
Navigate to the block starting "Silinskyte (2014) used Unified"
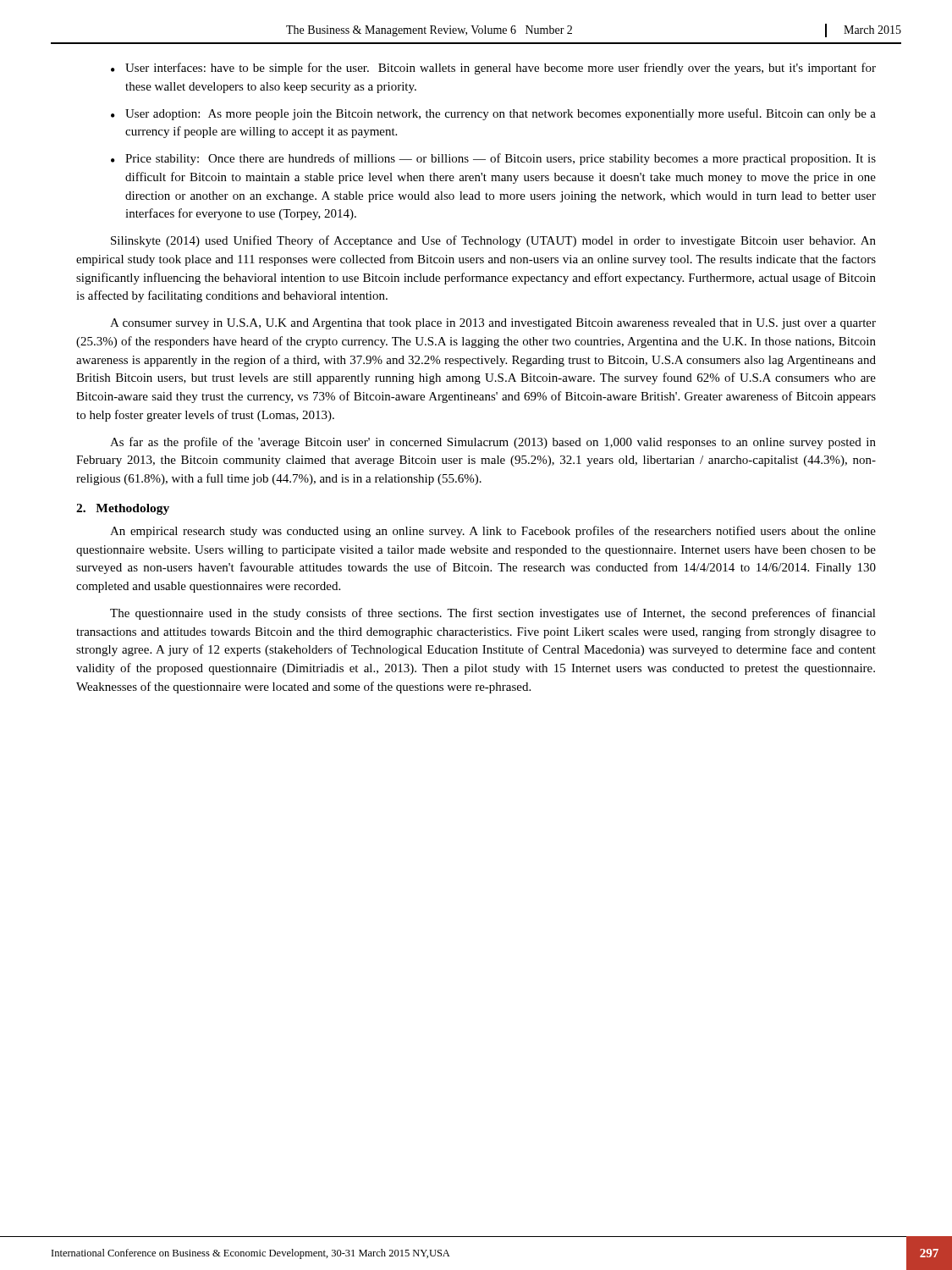coord(476,268)
